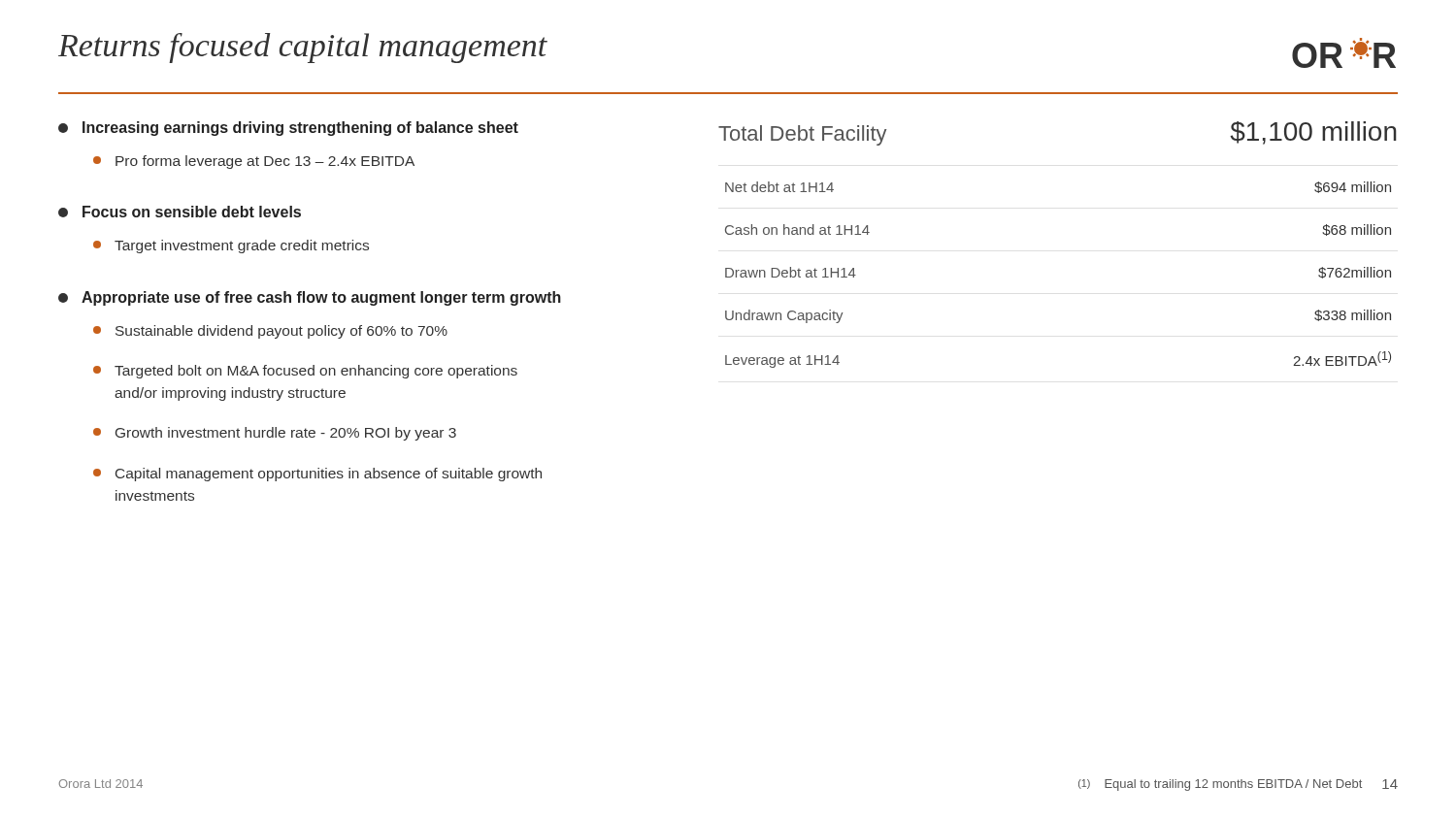Locate the list item that reads "Appropriate use of free cash flow to augment"

pyautogui.click(x=359, y=297)
